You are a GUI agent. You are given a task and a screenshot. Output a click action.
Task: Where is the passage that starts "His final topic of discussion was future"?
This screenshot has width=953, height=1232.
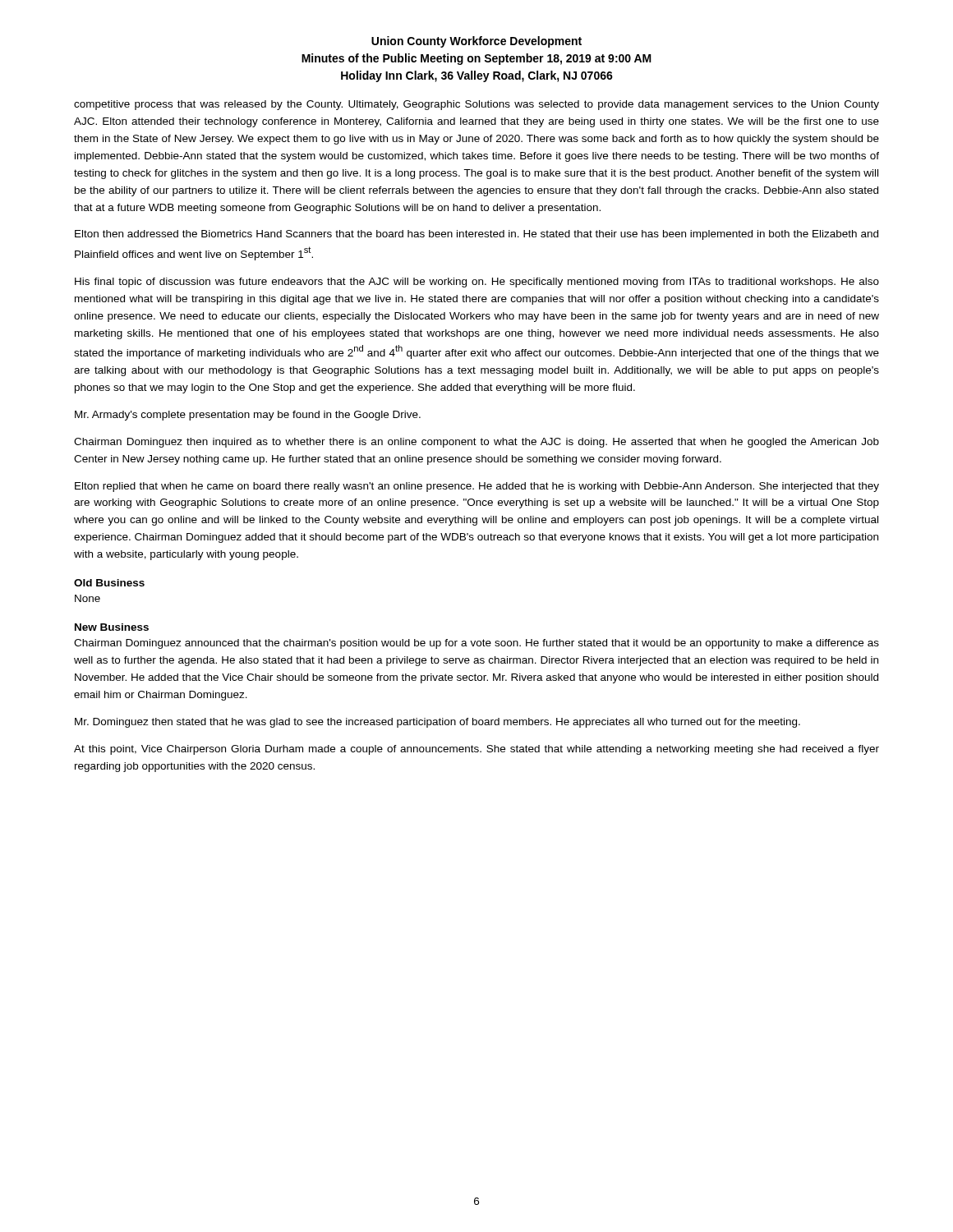476,334
